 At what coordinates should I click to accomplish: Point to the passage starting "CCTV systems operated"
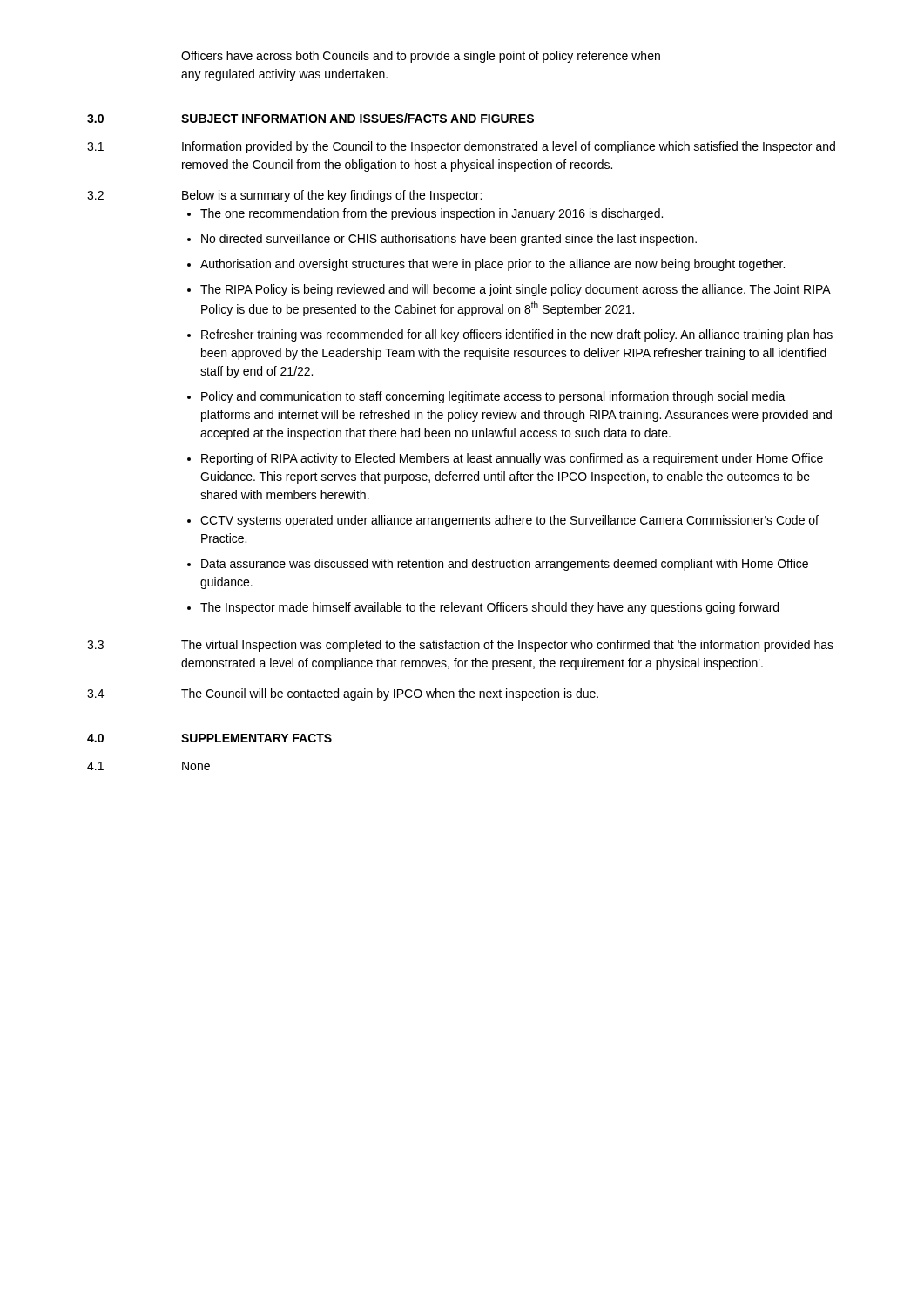pyautogui.click(x=509, y=529)
